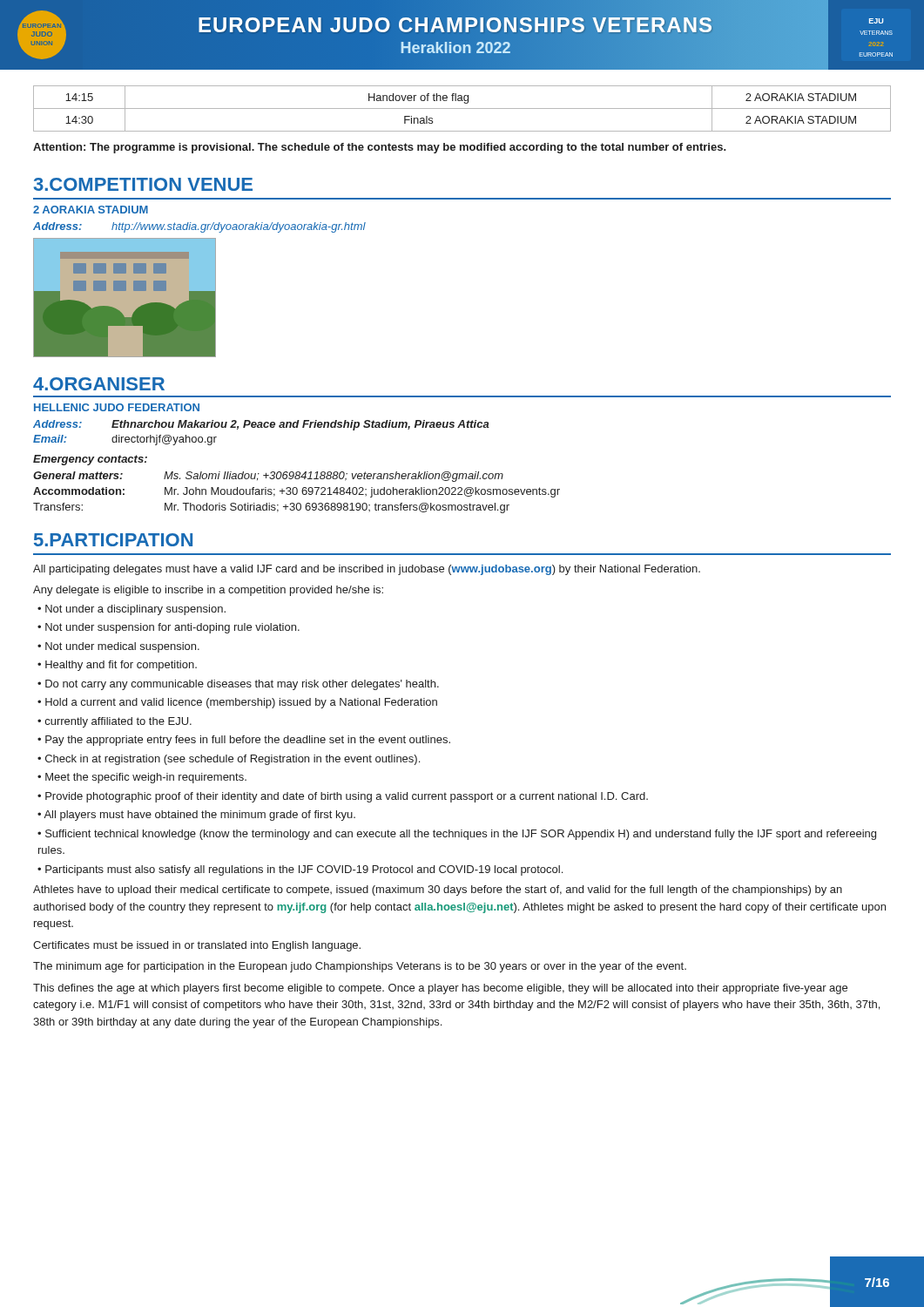Find the list item that reads "• Pay the appropriate entry fees in"

(x=244, y=739)
